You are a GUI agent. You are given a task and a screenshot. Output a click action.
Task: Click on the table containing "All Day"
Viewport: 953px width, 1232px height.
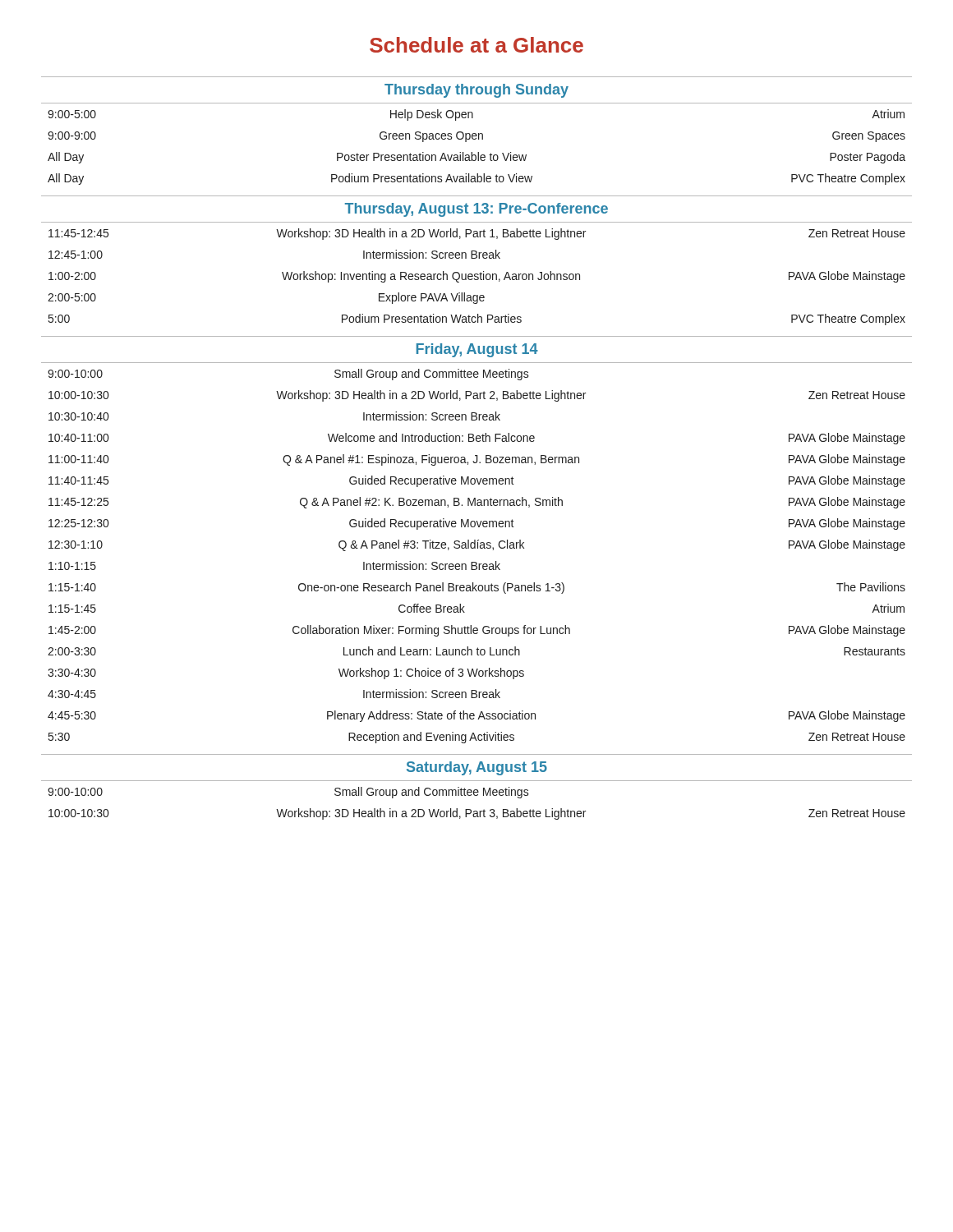[x=476, y=146]
